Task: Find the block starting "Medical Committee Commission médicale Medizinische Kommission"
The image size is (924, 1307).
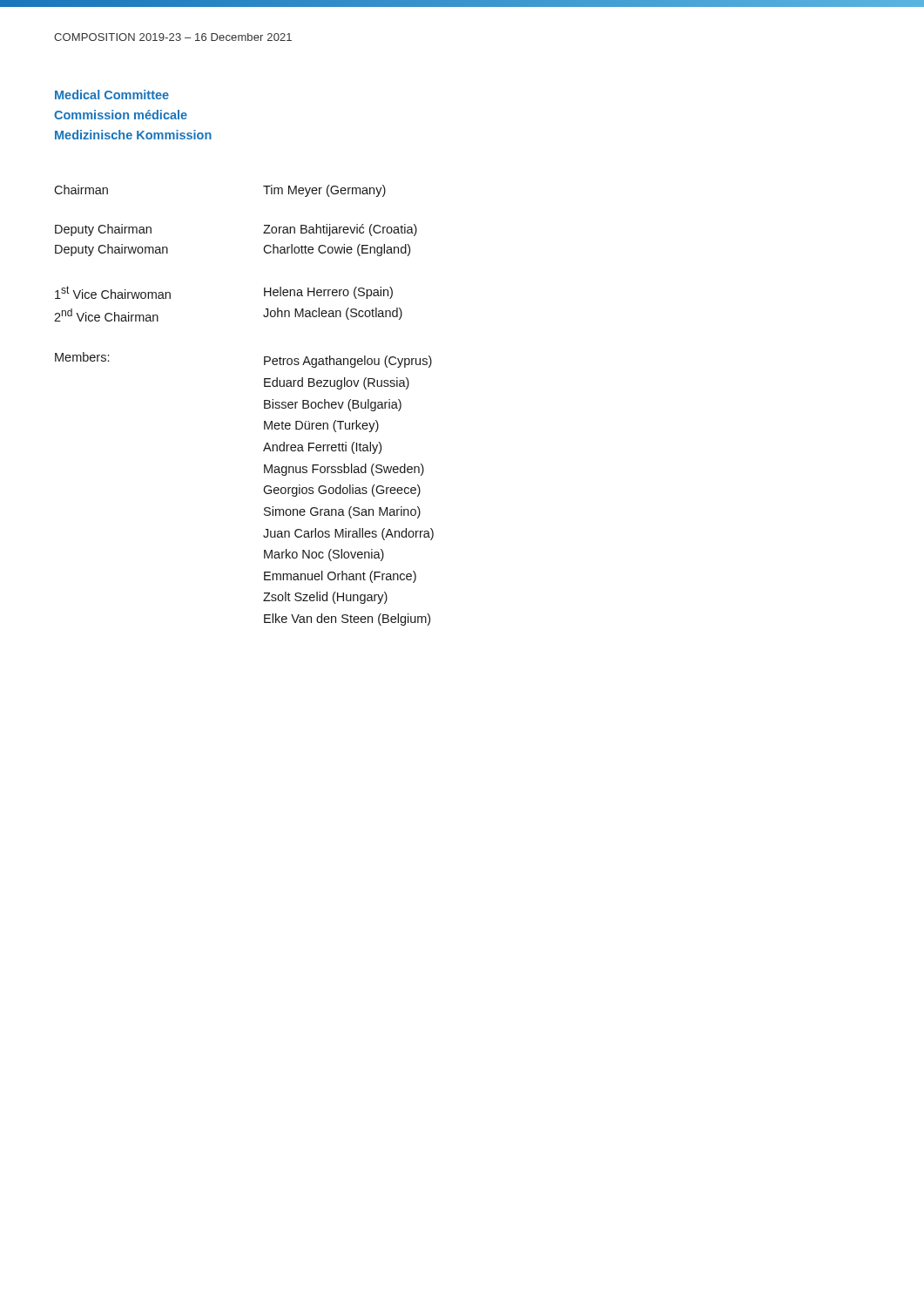Action: click(133, 116)
